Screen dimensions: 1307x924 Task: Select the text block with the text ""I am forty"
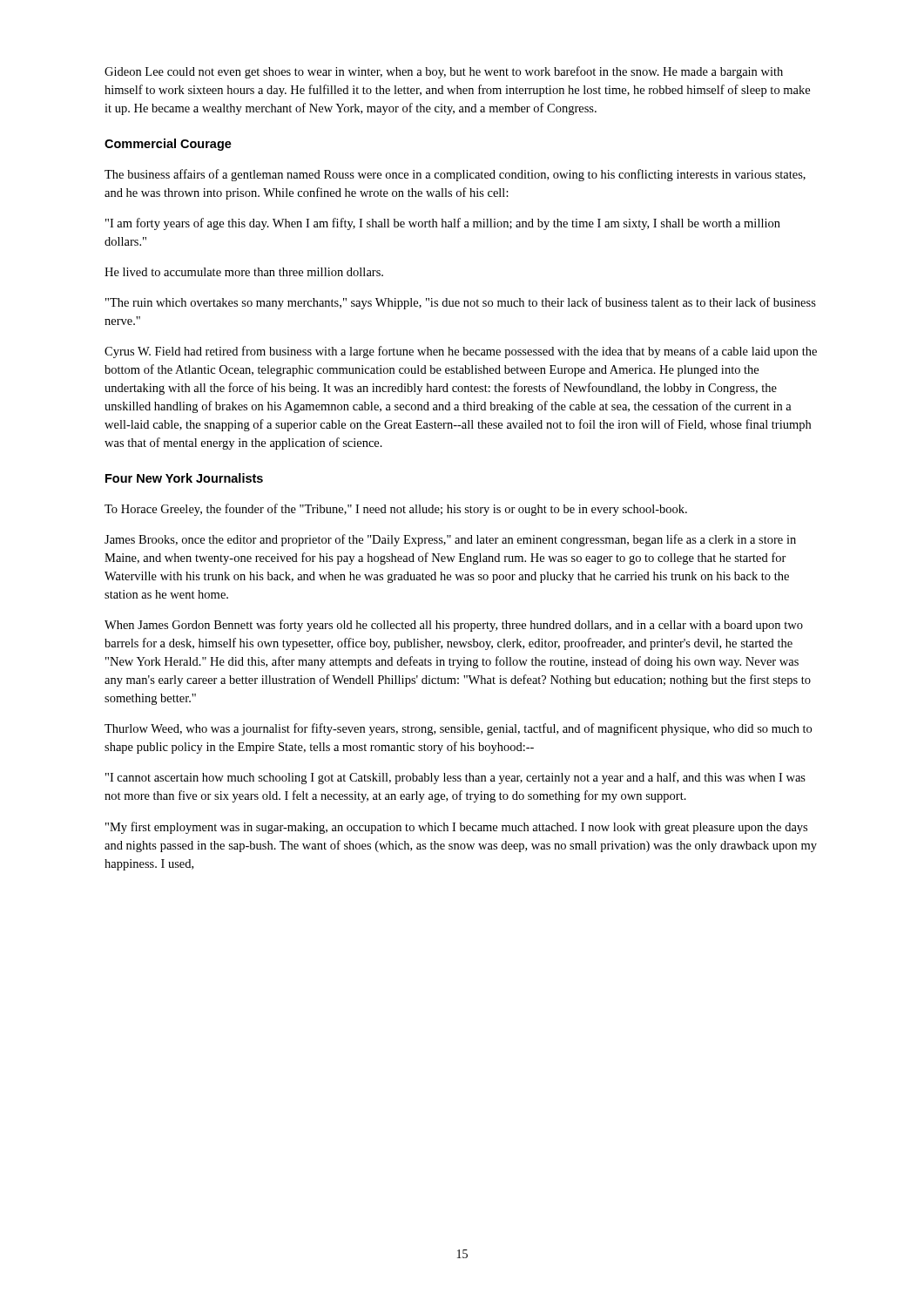pos(442,232)
